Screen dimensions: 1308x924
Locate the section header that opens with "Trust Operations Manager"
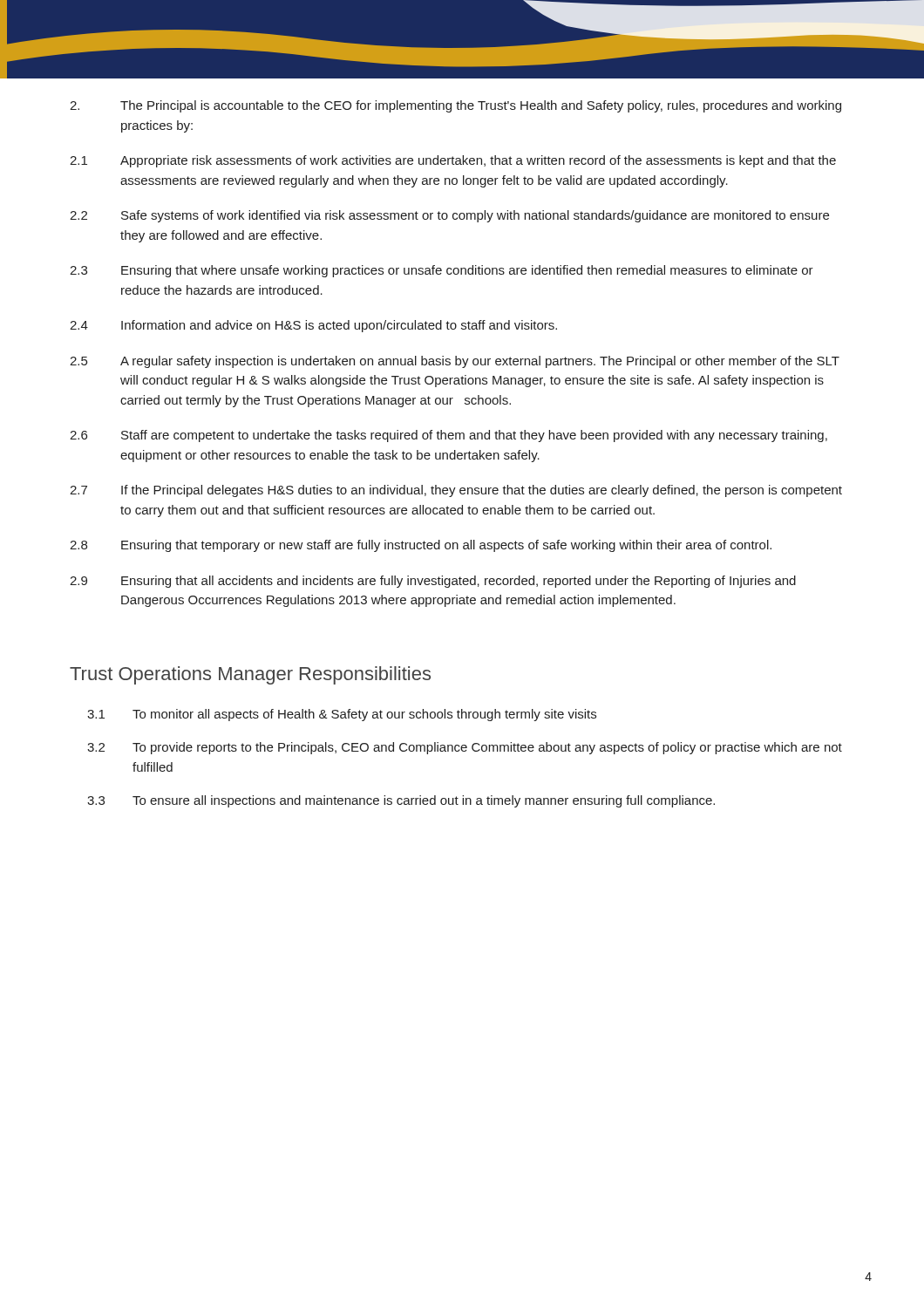point(250,675)
